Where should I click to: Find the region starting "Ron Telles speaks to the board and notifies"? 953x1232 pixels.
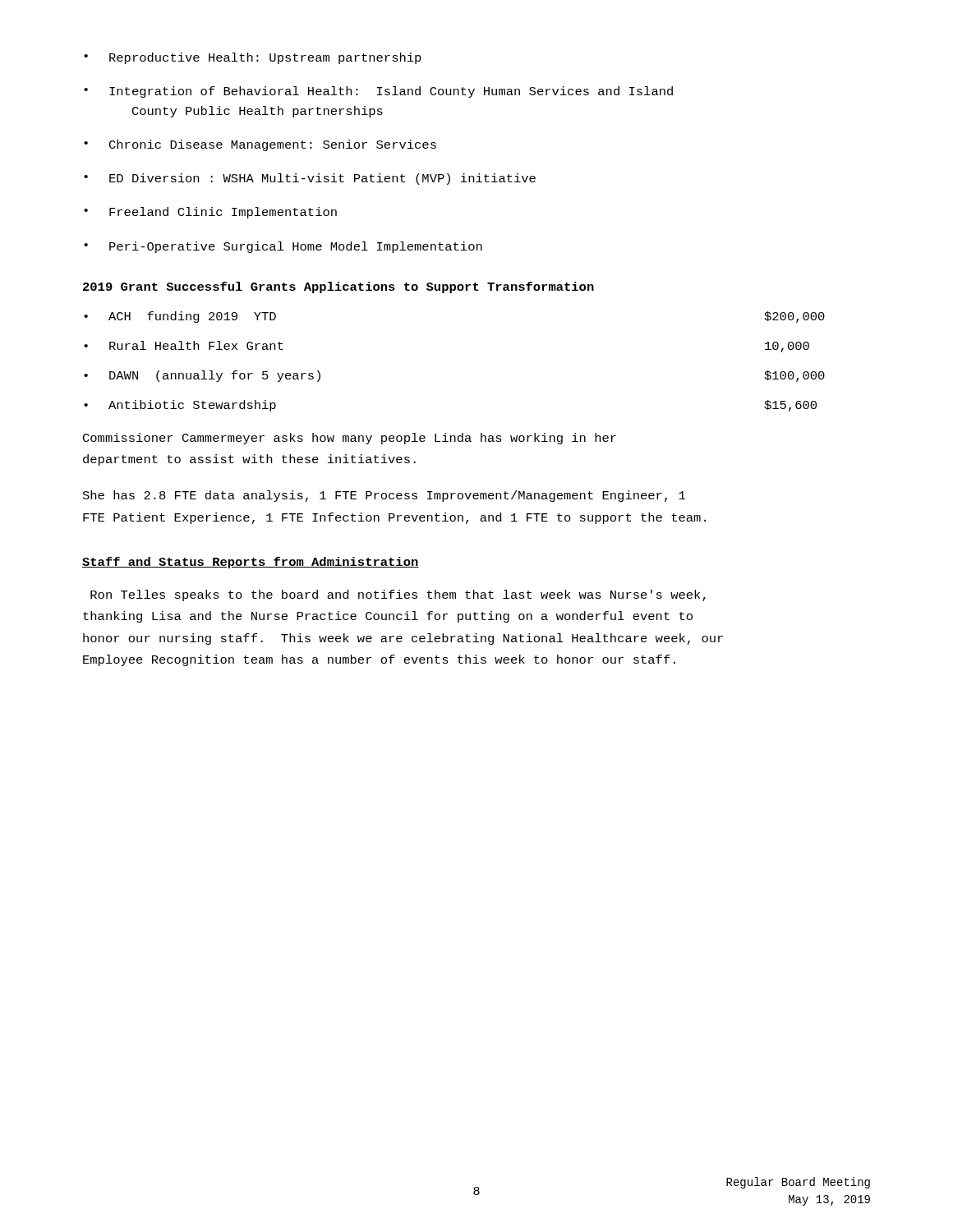(403, 628)
